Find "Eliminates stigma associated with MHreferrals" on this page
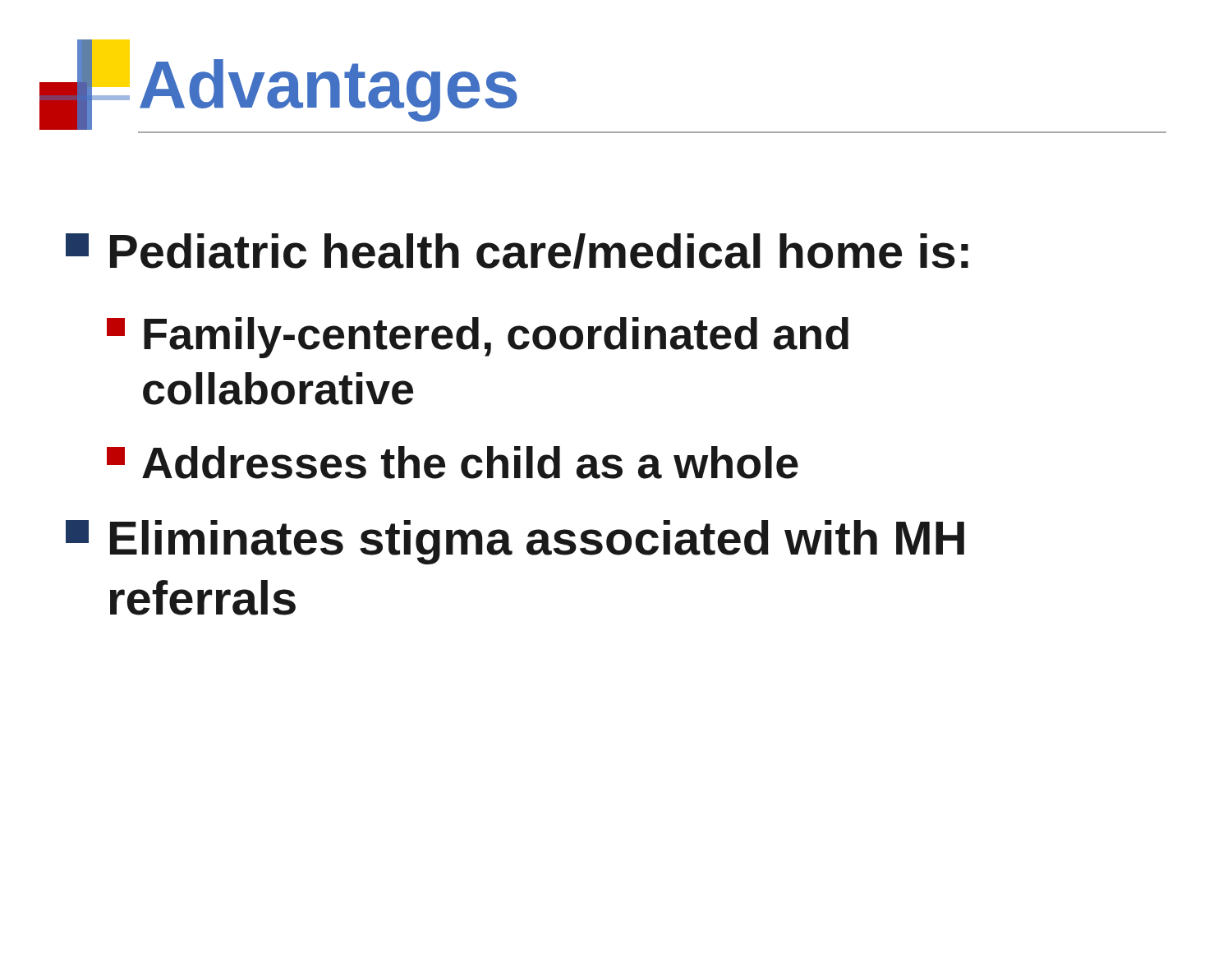 (x=616, y=568)
